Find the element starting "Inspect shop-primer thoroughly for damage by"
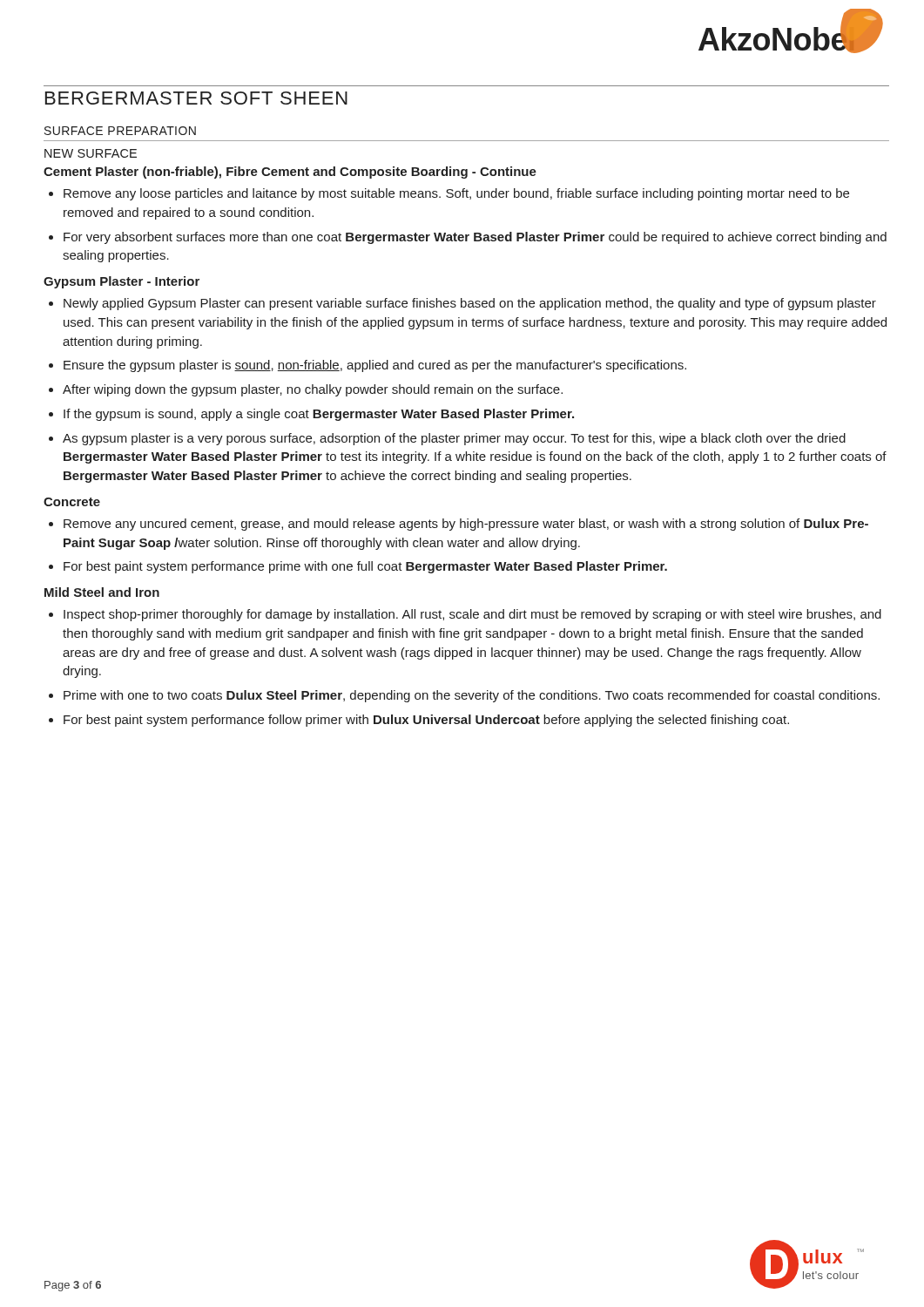This screenshot has height=1307, width=924. 472,642
